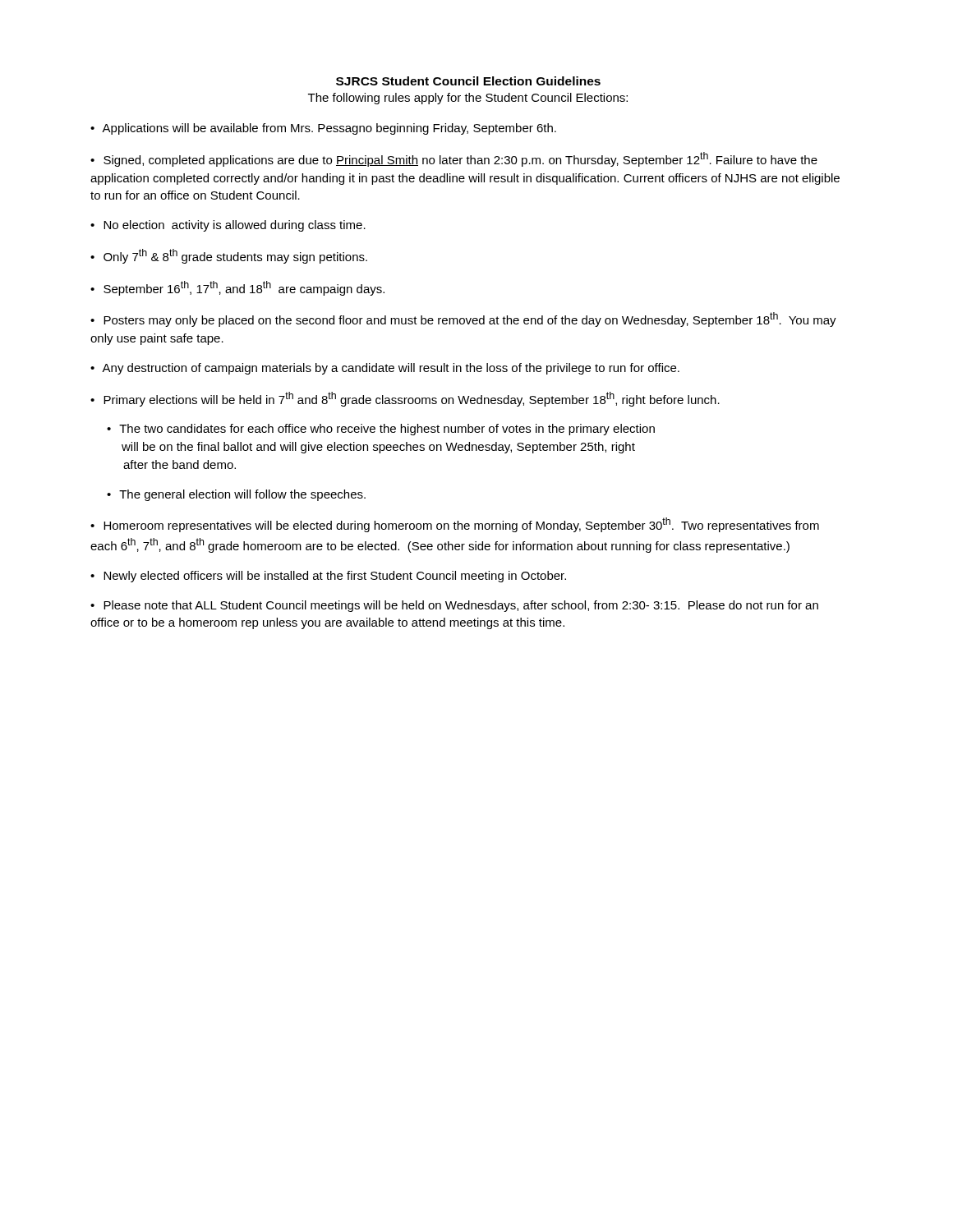Viewport: 953px width, 1232px height.
Task: Select the text starting "• No election activity is allowed during class"
Action: (x=228, y=225)
